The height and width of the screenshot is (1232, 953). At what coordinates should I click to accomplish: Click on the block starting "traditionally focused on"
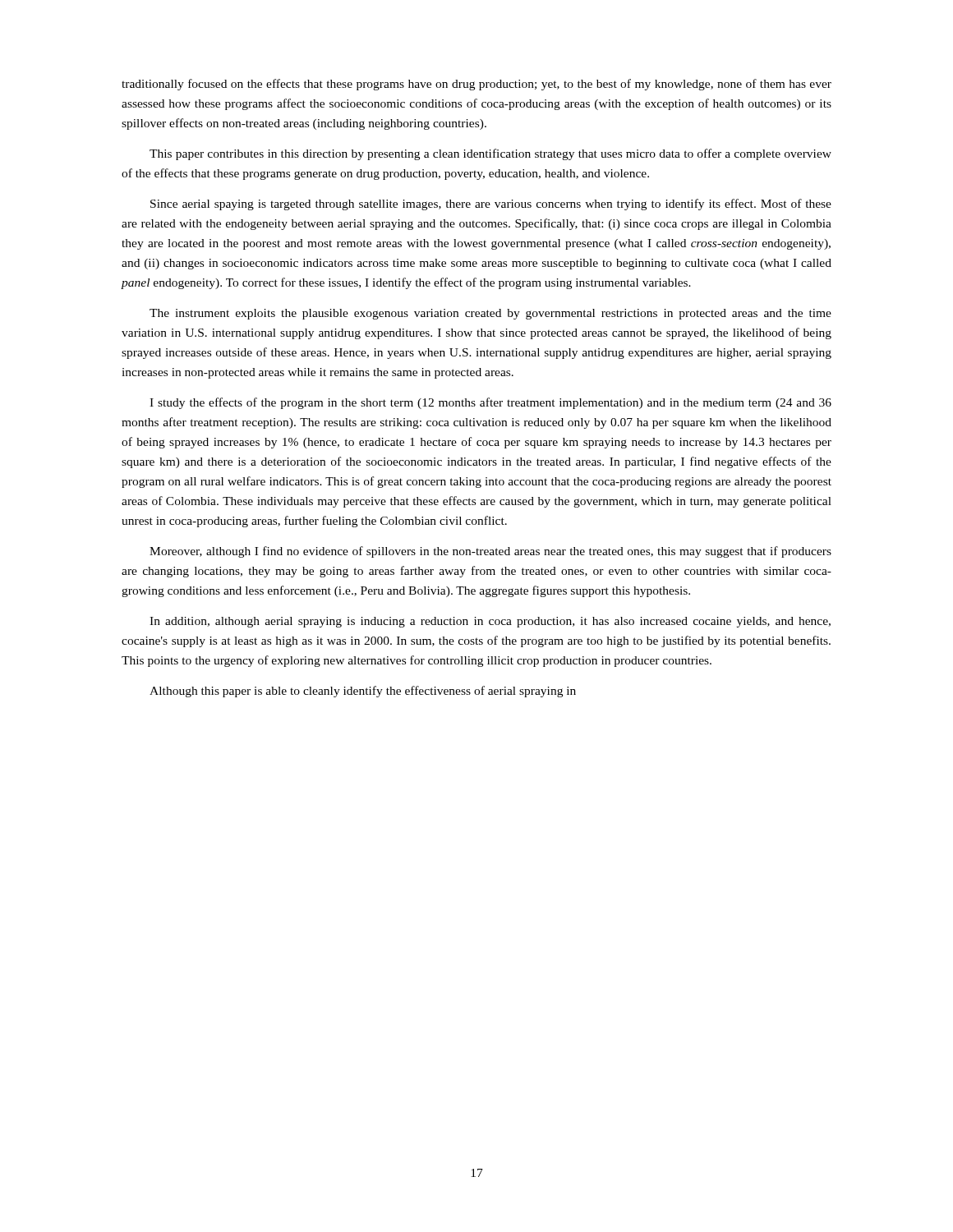tap(476, 103)
